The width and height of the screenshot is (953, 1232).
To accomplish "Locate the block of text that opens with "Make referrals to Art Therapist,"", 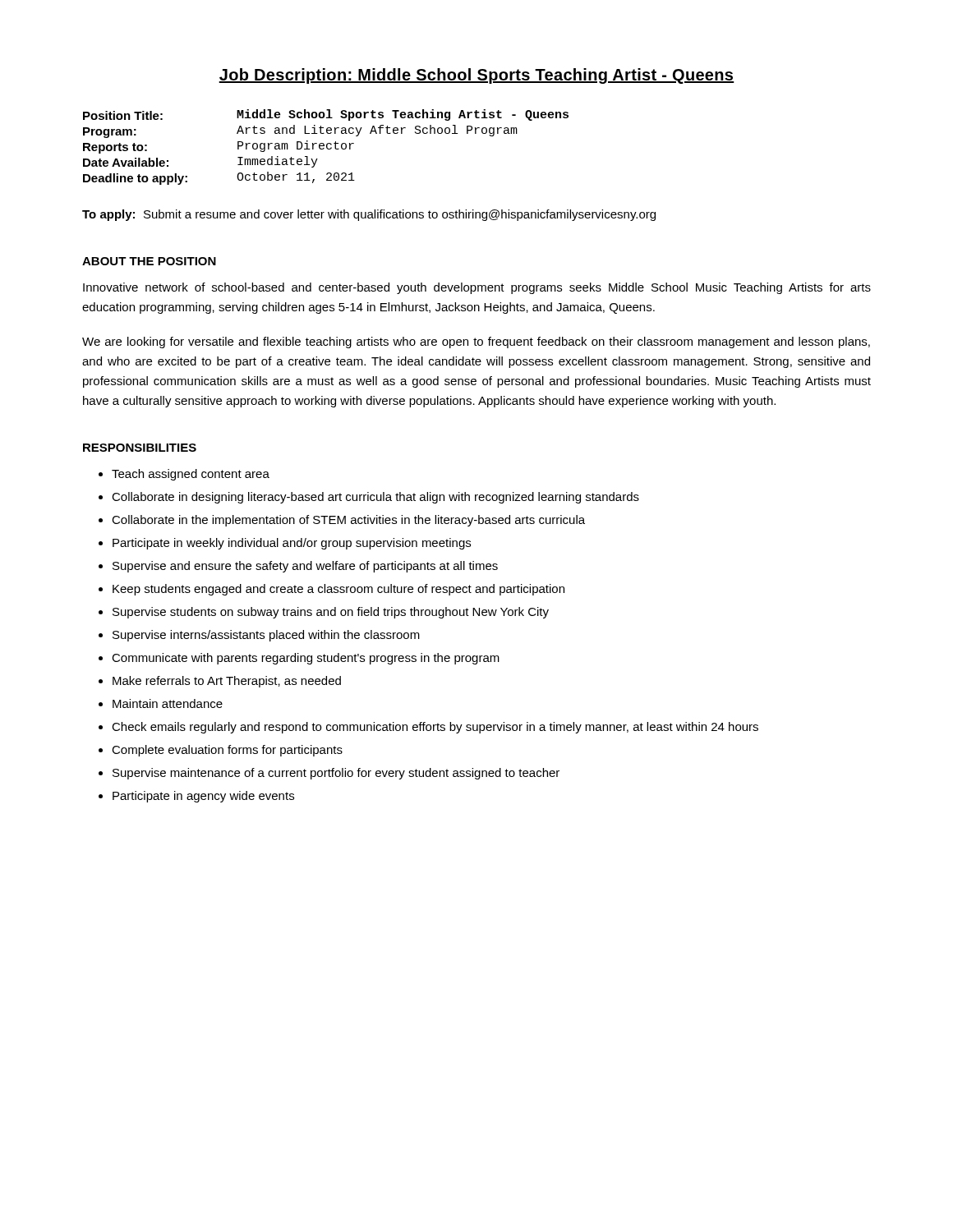I will pyautogui.click(x=227, y=682).
